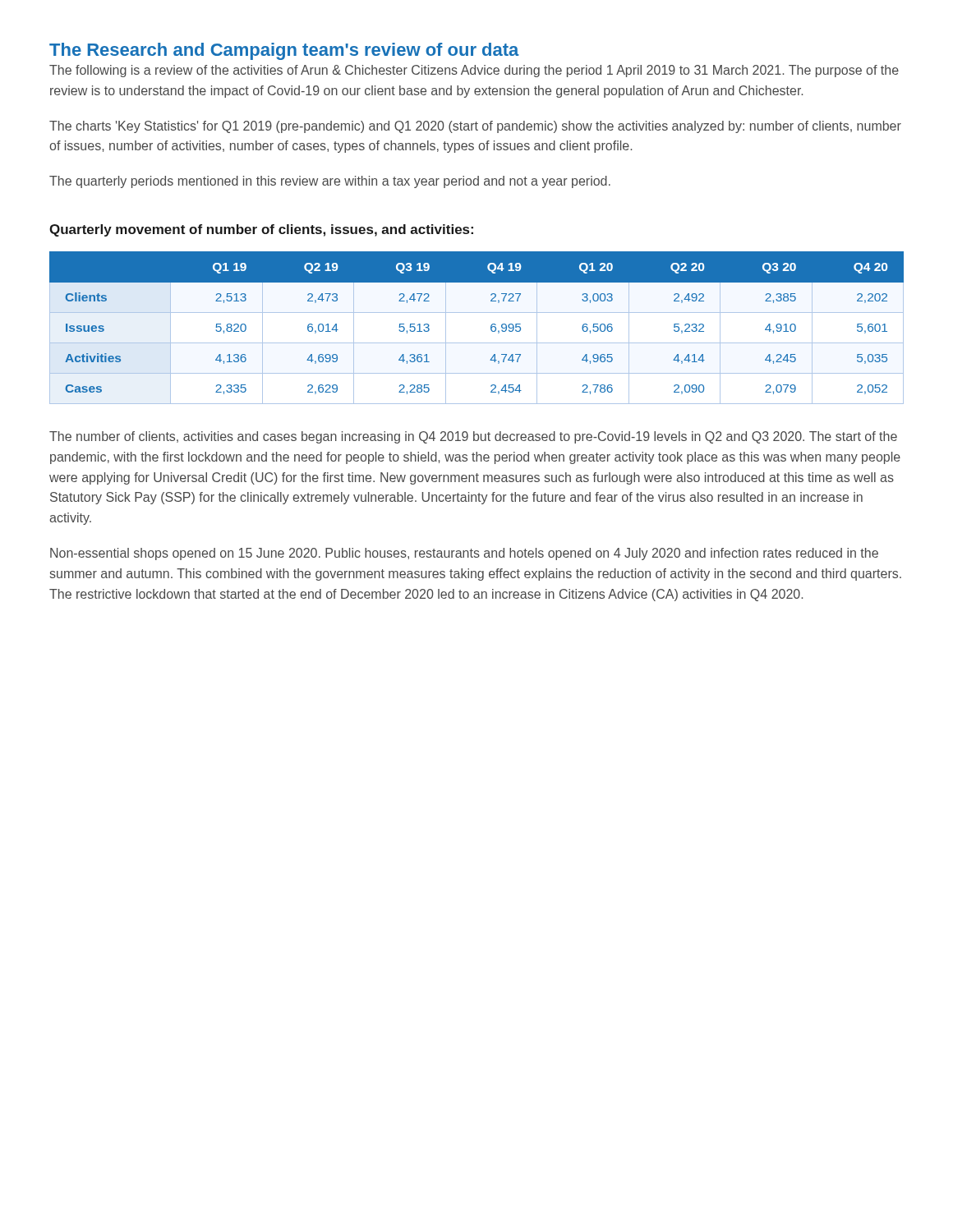953x1232 pixels.
Task: Point to the block beginning "Non-essential shops opened on 15"
Action: (x=476, y=573)
